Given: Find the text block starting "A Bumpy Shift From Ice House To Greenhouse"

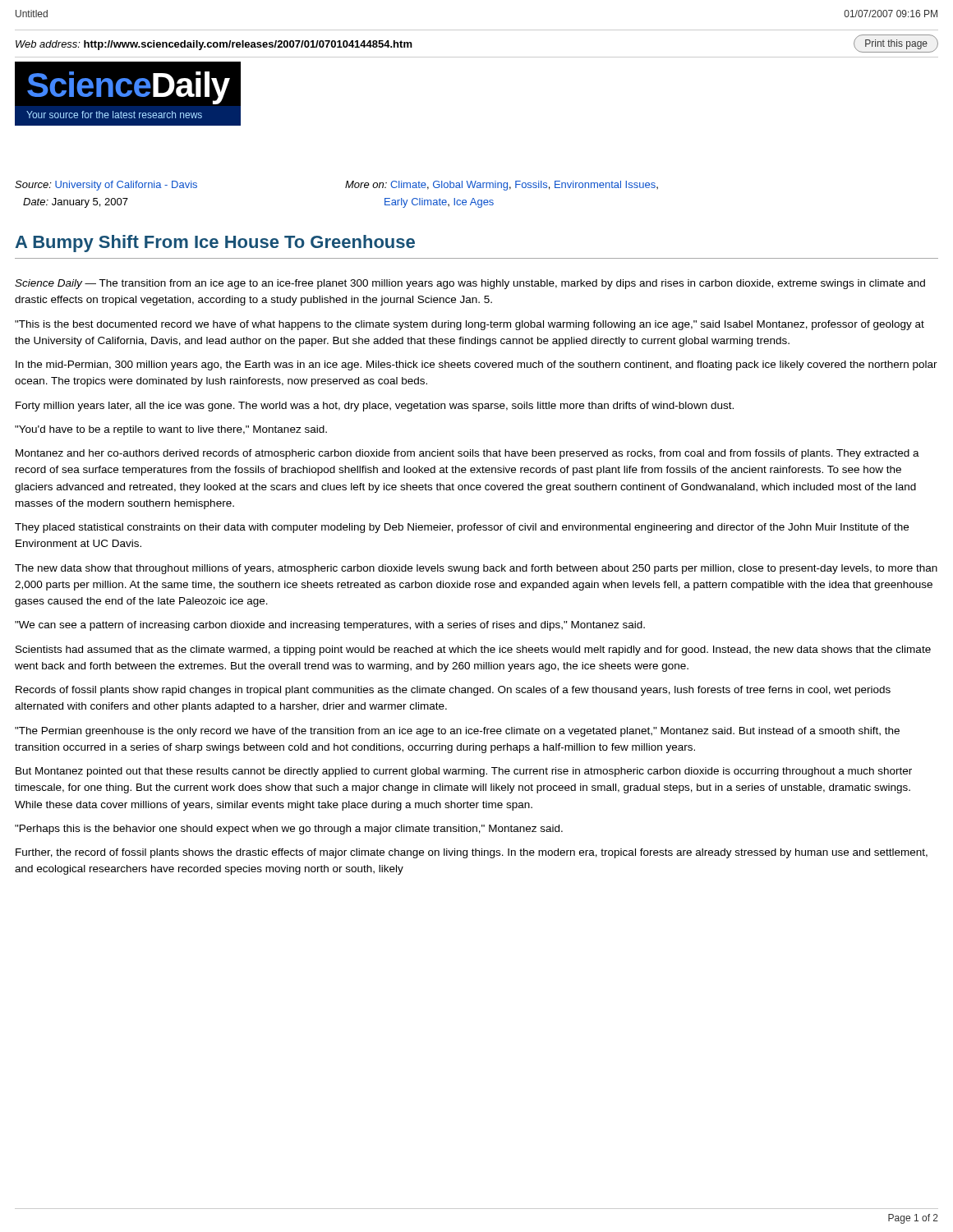Looking at the screenshot, I should tap(215, 244).
